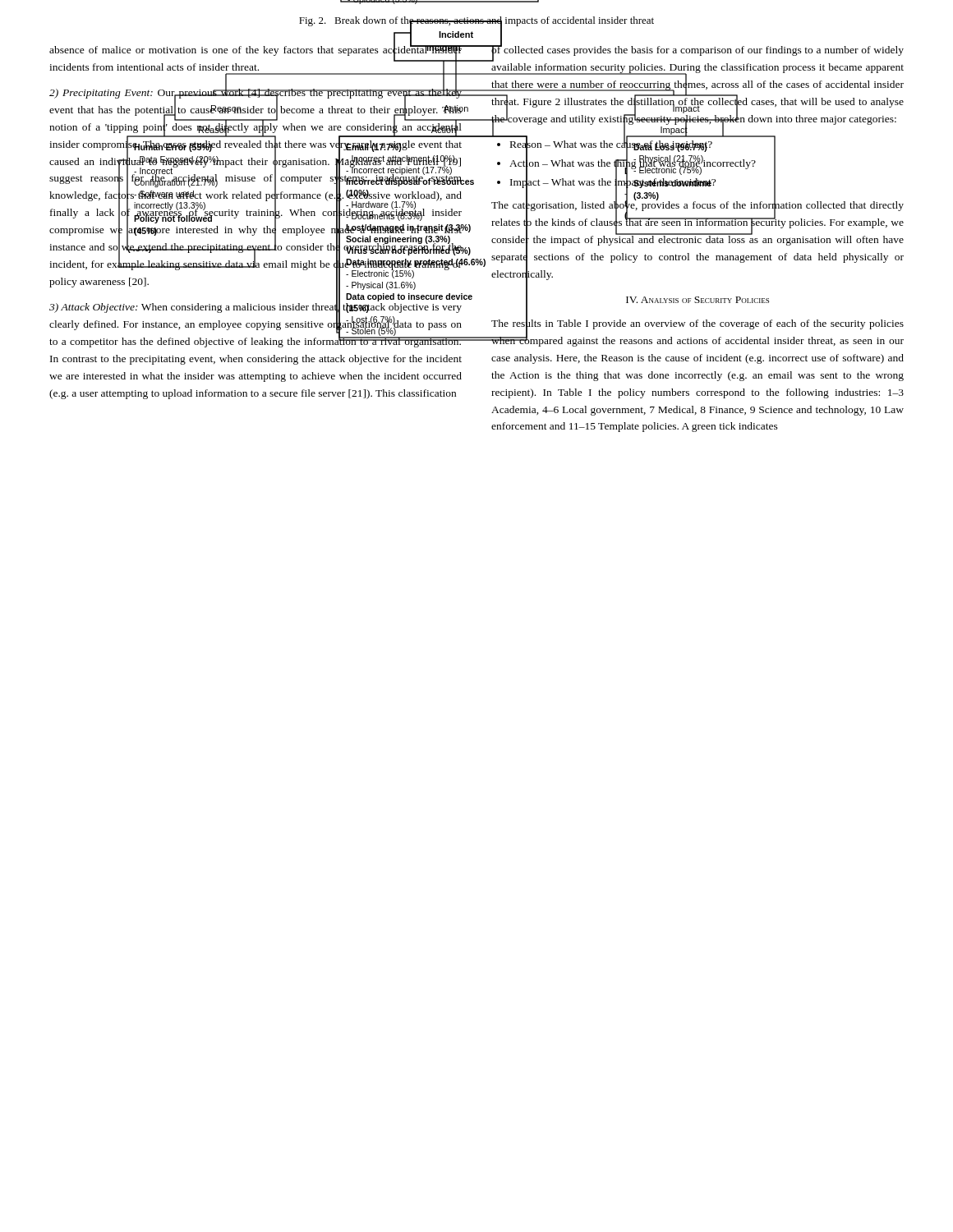953x1232 pixels.
Task: Point to the region starting "absence of malice or motivation is one of"
Action: tap(255, 59)
